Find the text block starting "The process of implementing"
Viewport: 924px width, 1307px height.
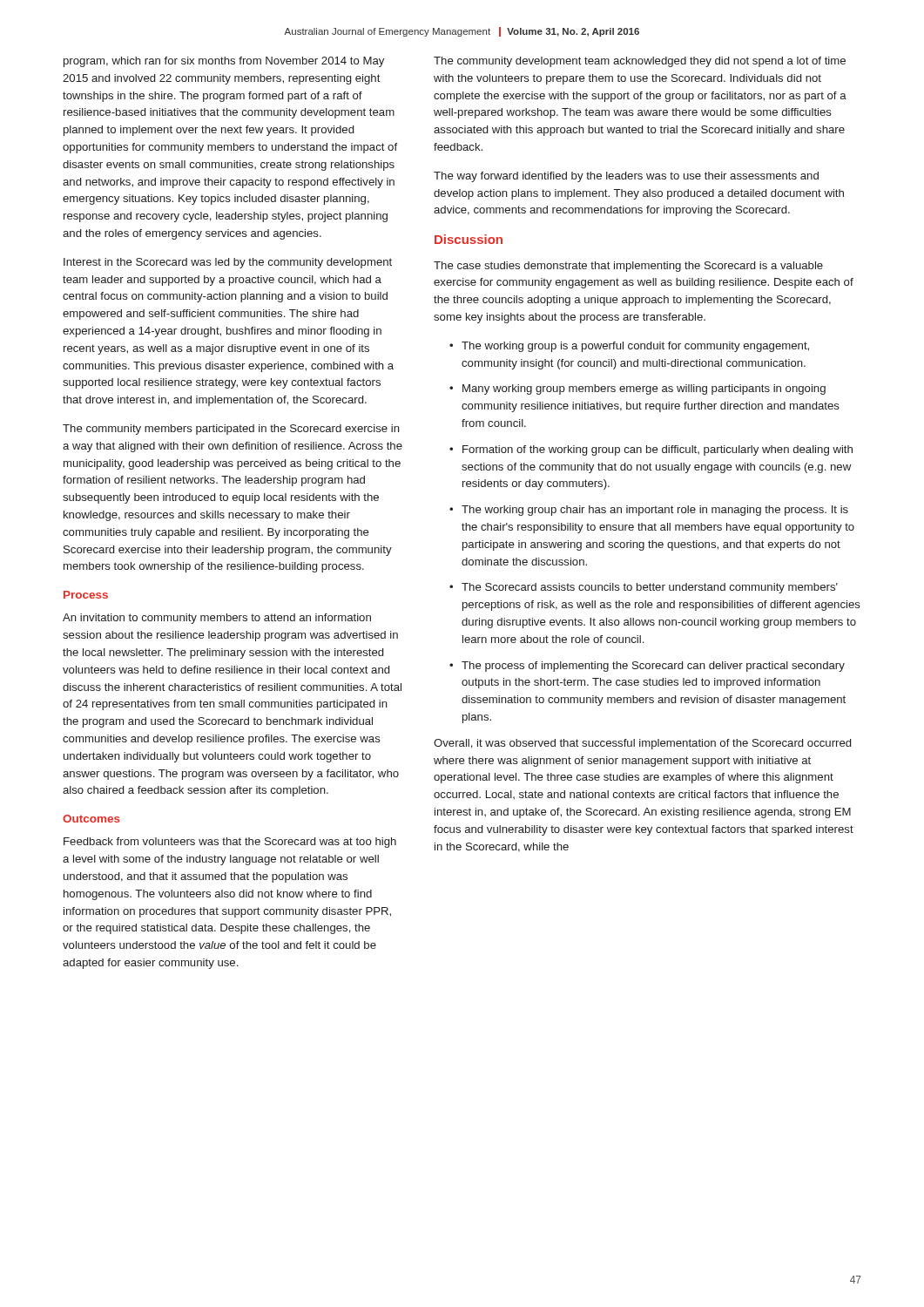click(654, 691)
